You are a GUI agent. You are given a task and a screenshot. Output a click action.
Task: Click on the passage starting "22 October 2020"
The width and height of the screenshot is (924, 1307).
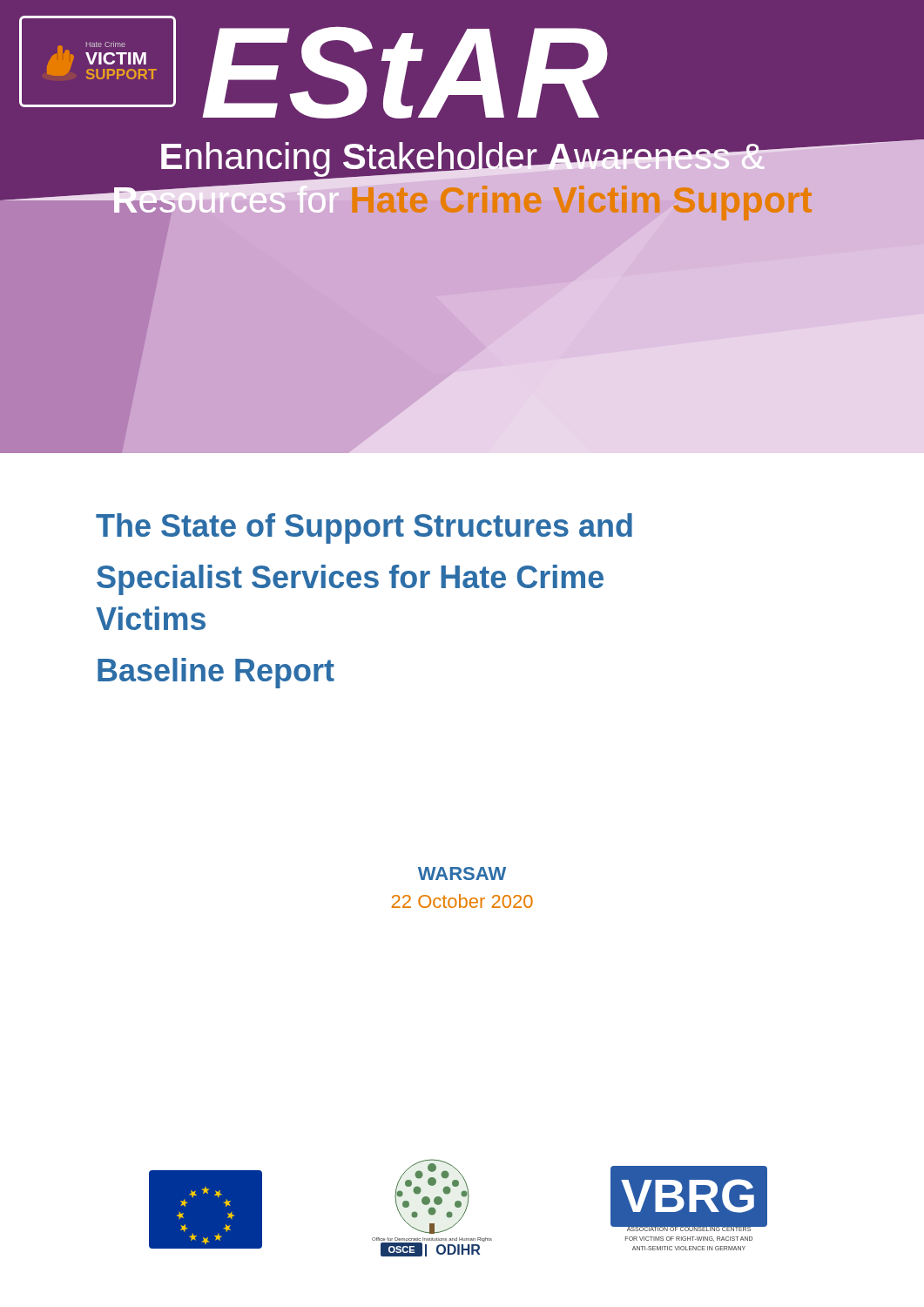coord(462,901)
